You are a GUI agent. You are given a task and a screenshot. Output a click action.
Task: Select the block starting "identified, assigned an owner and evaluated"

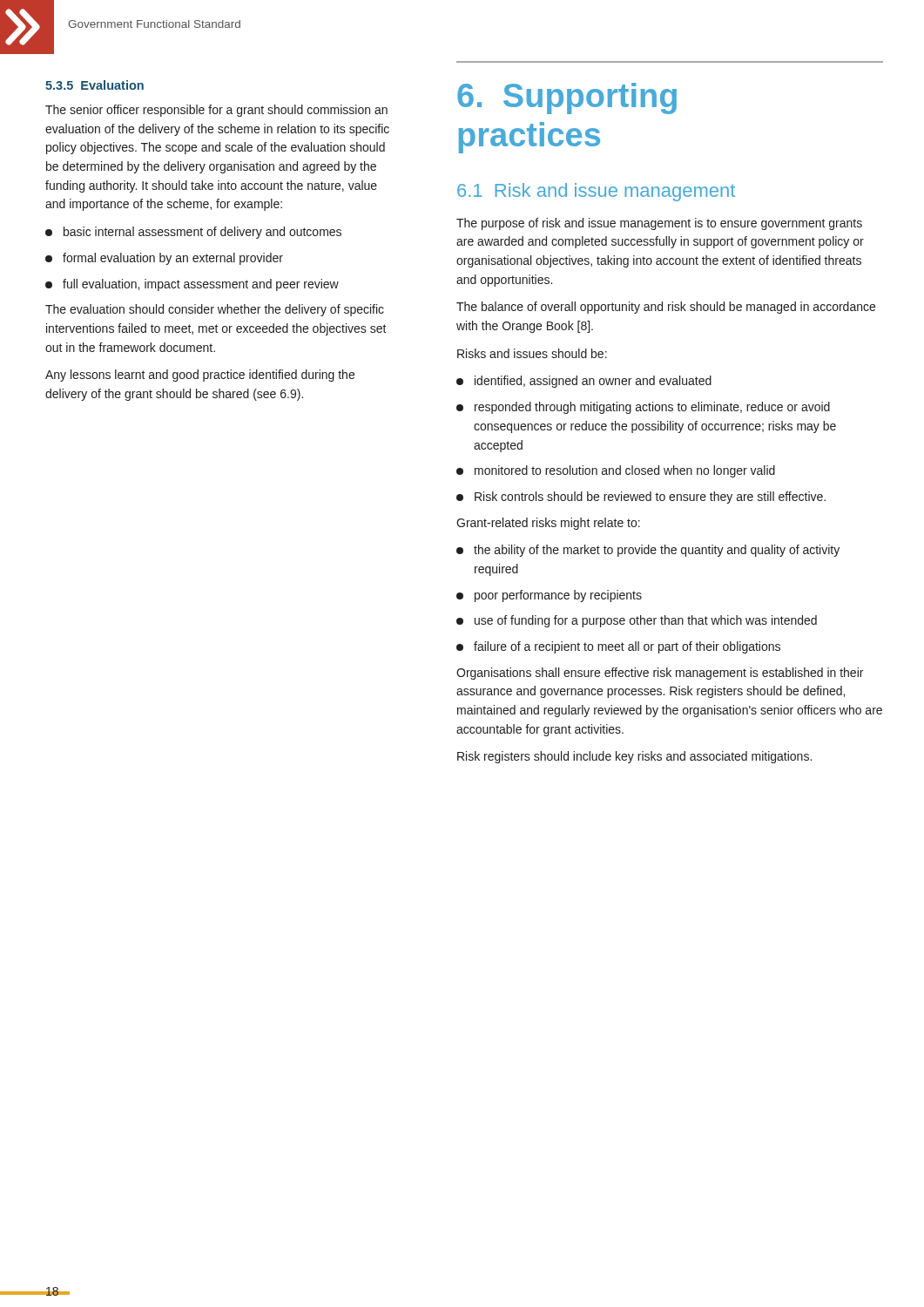(x=584, y=382)
